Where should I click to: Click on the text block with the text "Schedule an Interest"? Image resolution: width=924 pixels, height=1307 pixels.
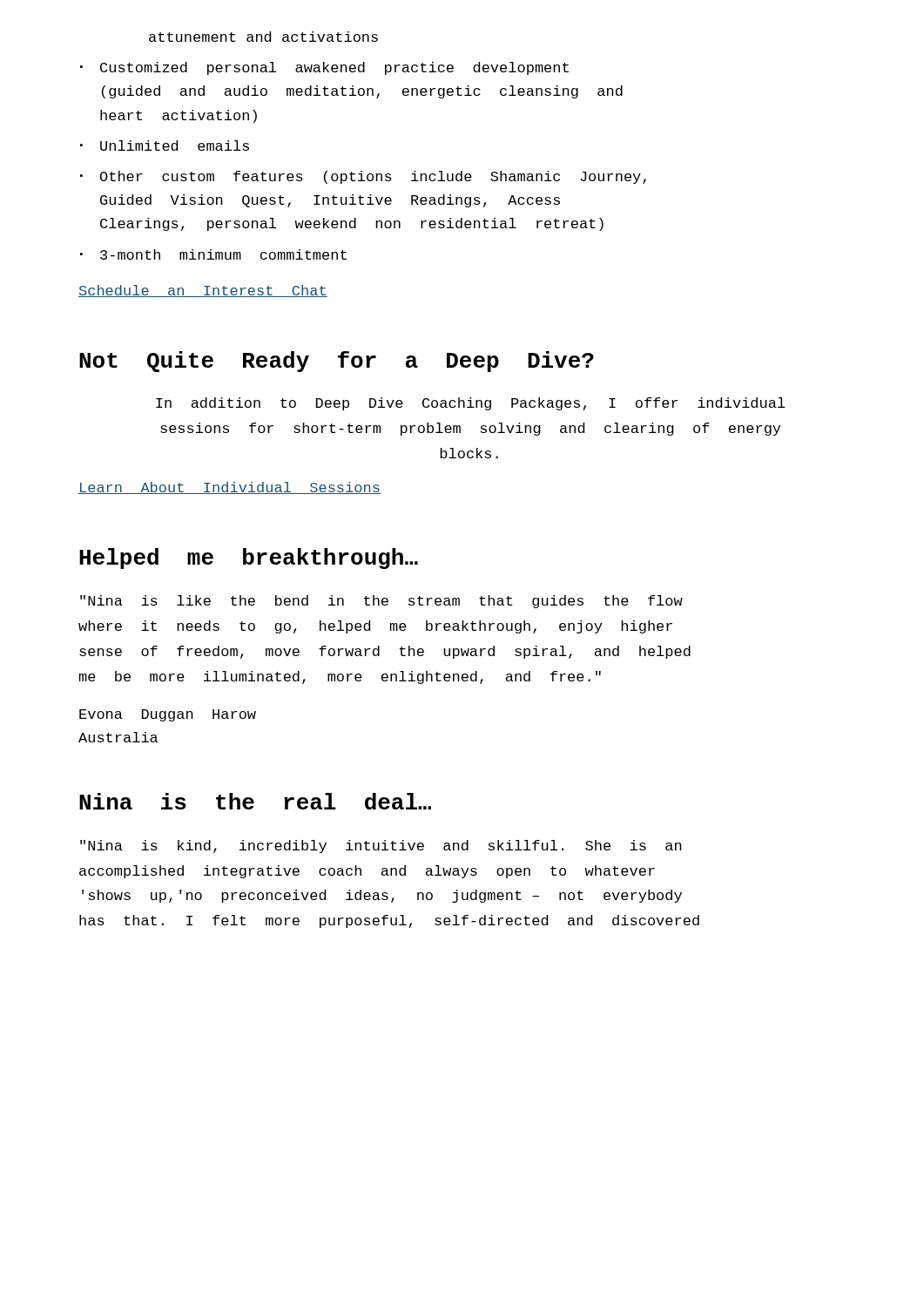tap(203, 291)
